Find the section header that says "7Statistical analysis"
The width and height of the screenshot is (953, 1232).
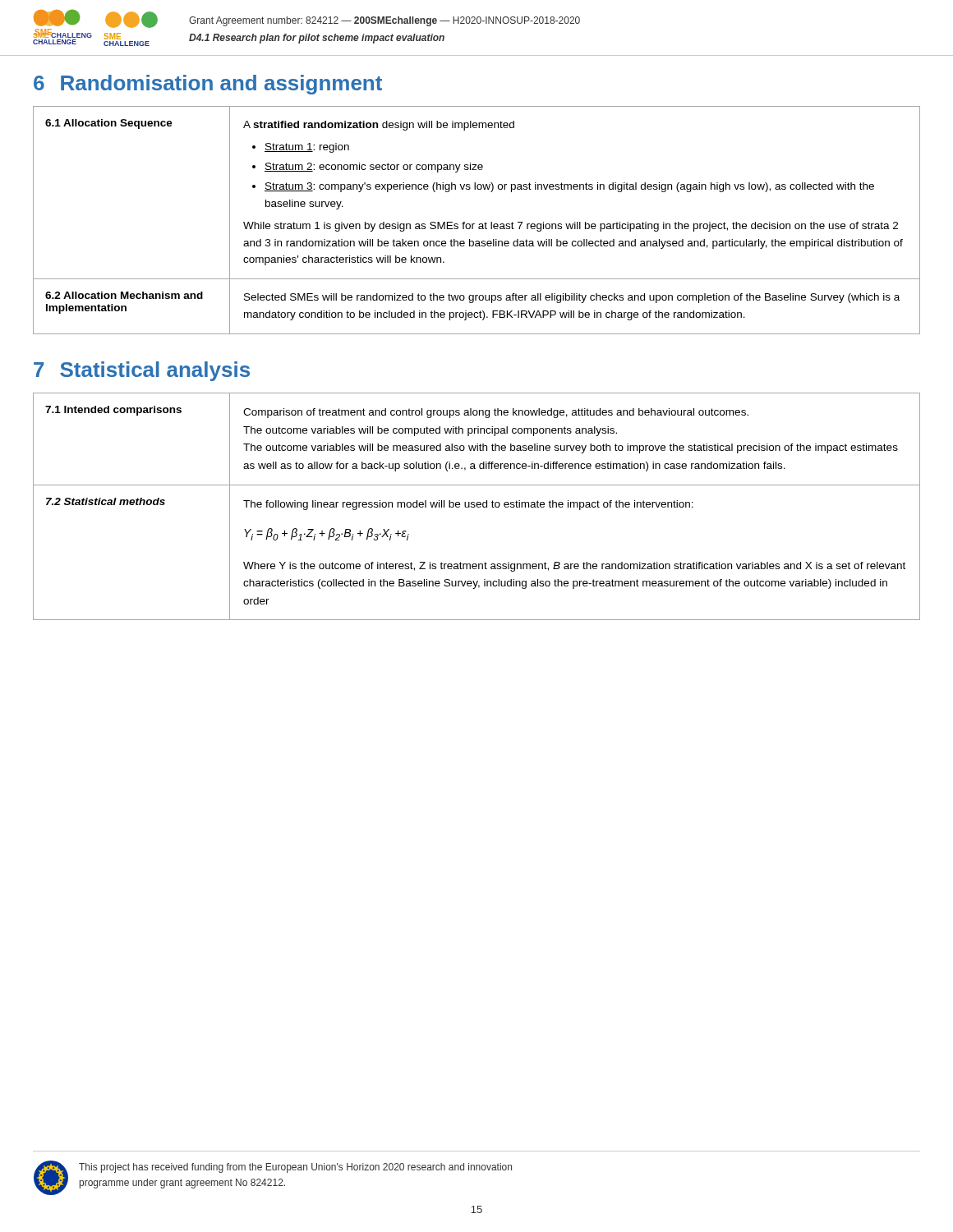click(142, 371)
